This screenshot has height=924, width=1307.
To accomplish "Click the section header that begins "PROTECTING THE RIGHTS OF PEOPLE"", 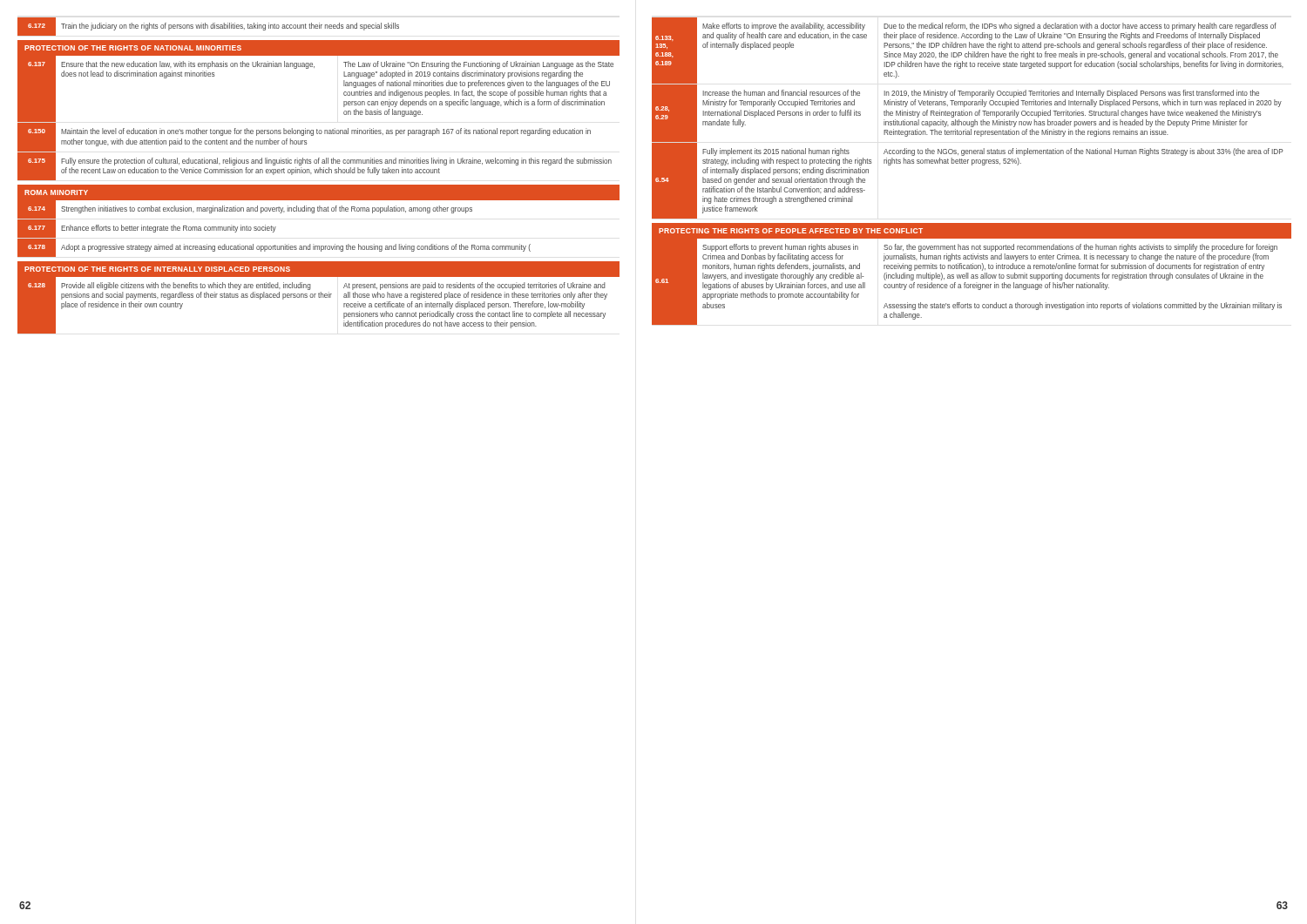I will [x=791, y=231].
